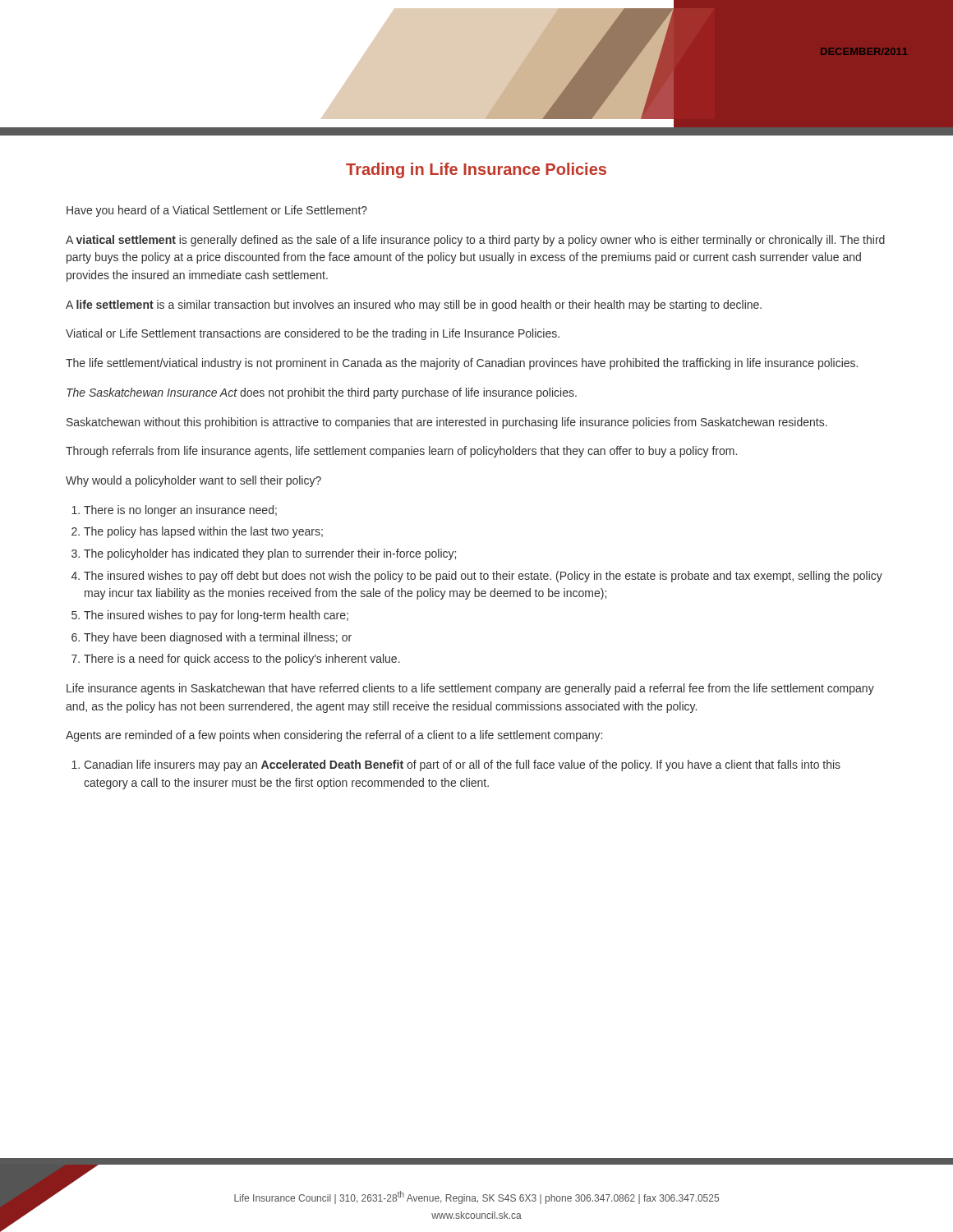Find the text block that says "The Saskatchewan Insurance Act does"
The width and height of the screenshot is (953, 1232).
pos(322,392)
